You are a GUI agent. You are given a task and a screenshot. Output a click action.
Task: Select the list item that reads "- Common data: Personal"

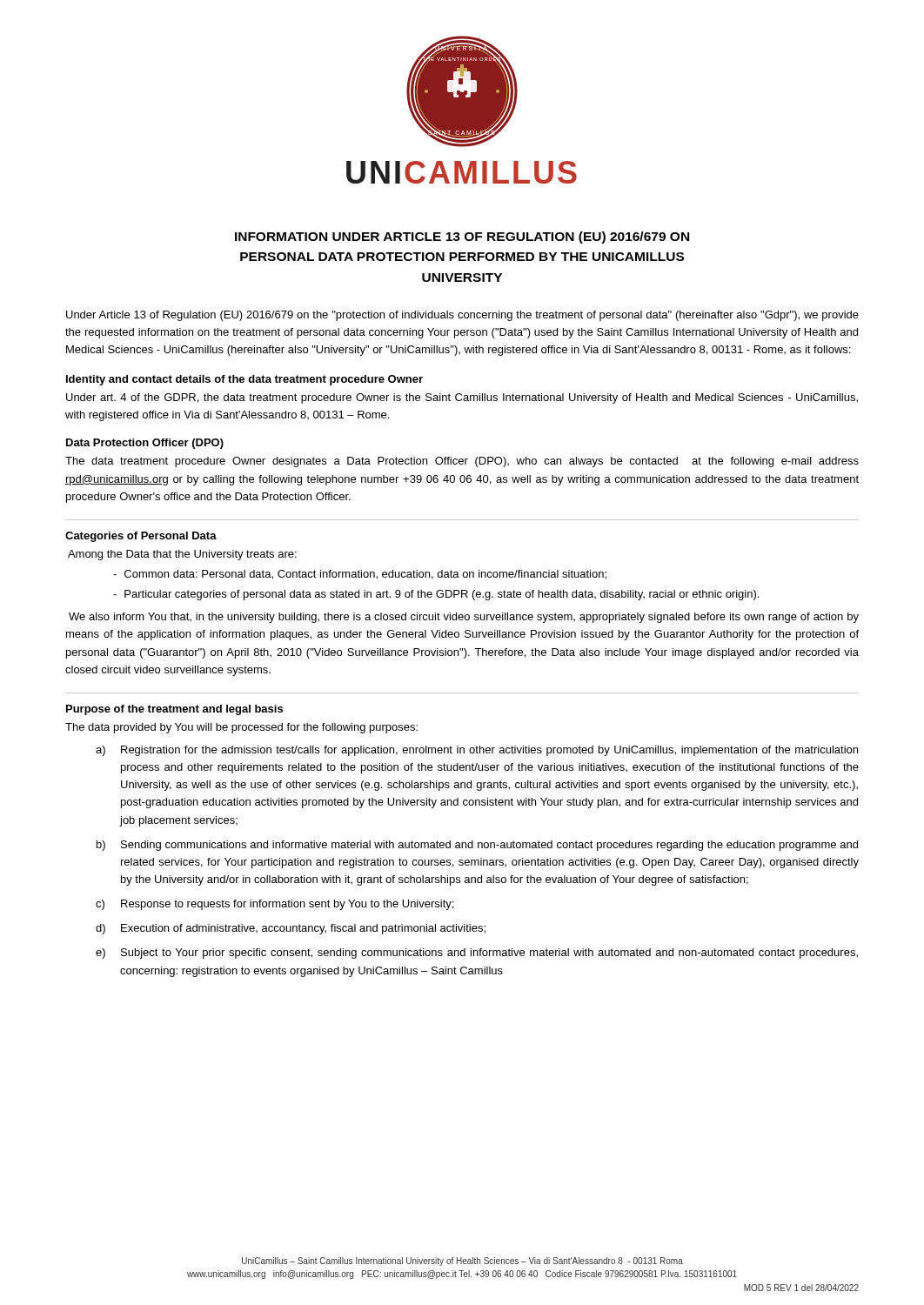click(360, 574)
